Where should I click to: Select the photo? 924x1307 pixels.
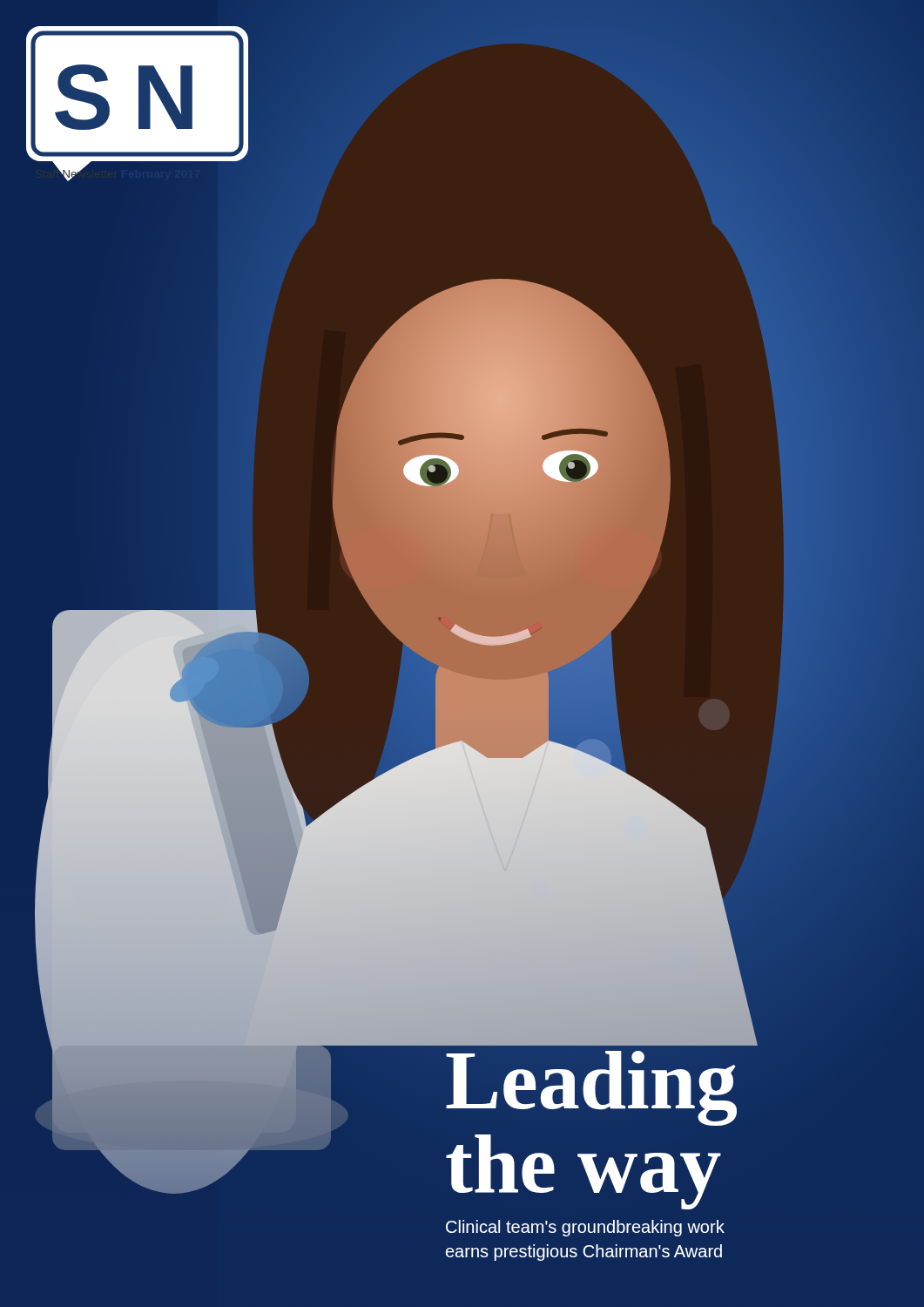point(462,654)
